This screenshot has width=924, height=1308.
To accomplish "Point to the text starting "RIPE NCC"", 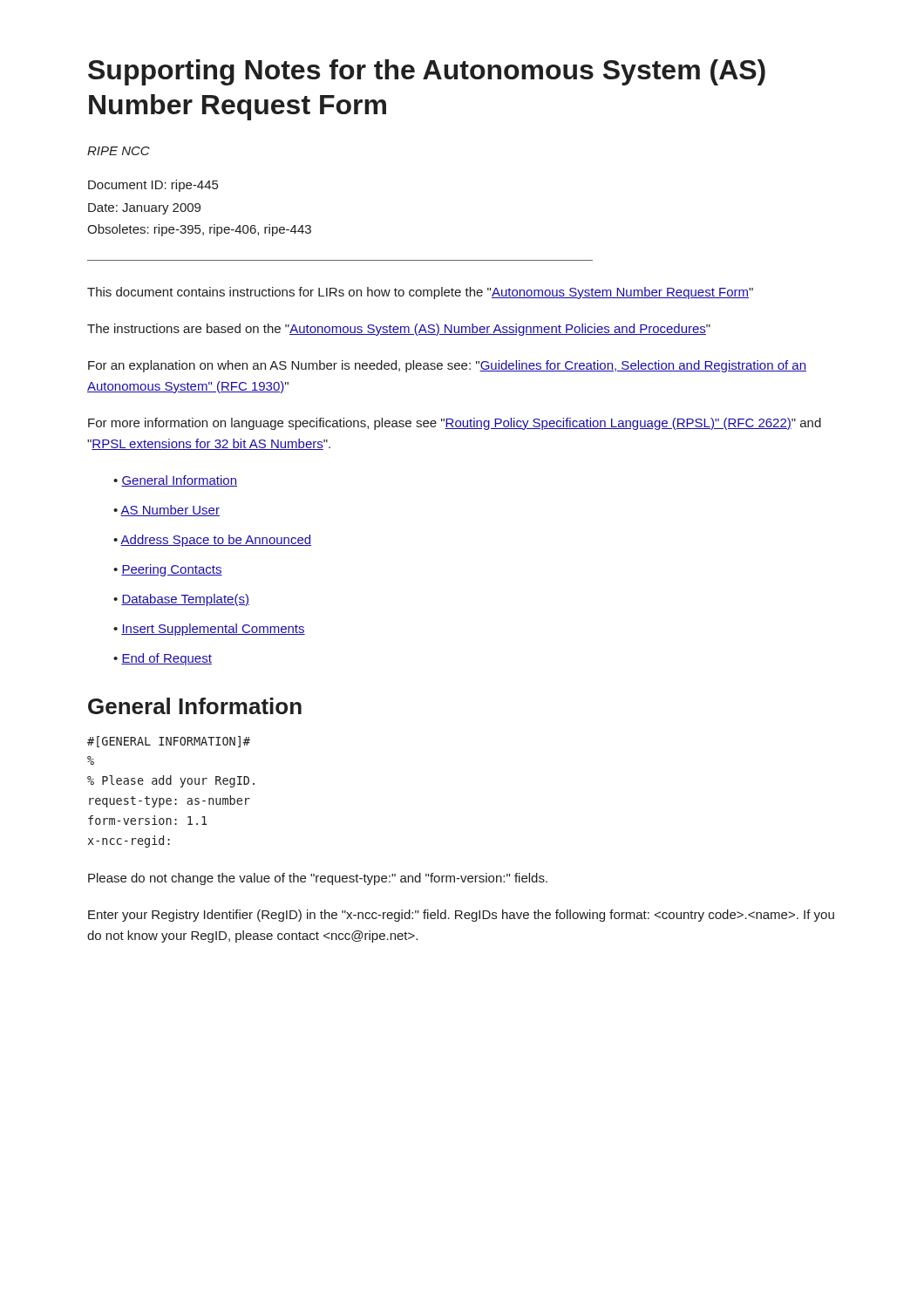I will coord(118,150).
